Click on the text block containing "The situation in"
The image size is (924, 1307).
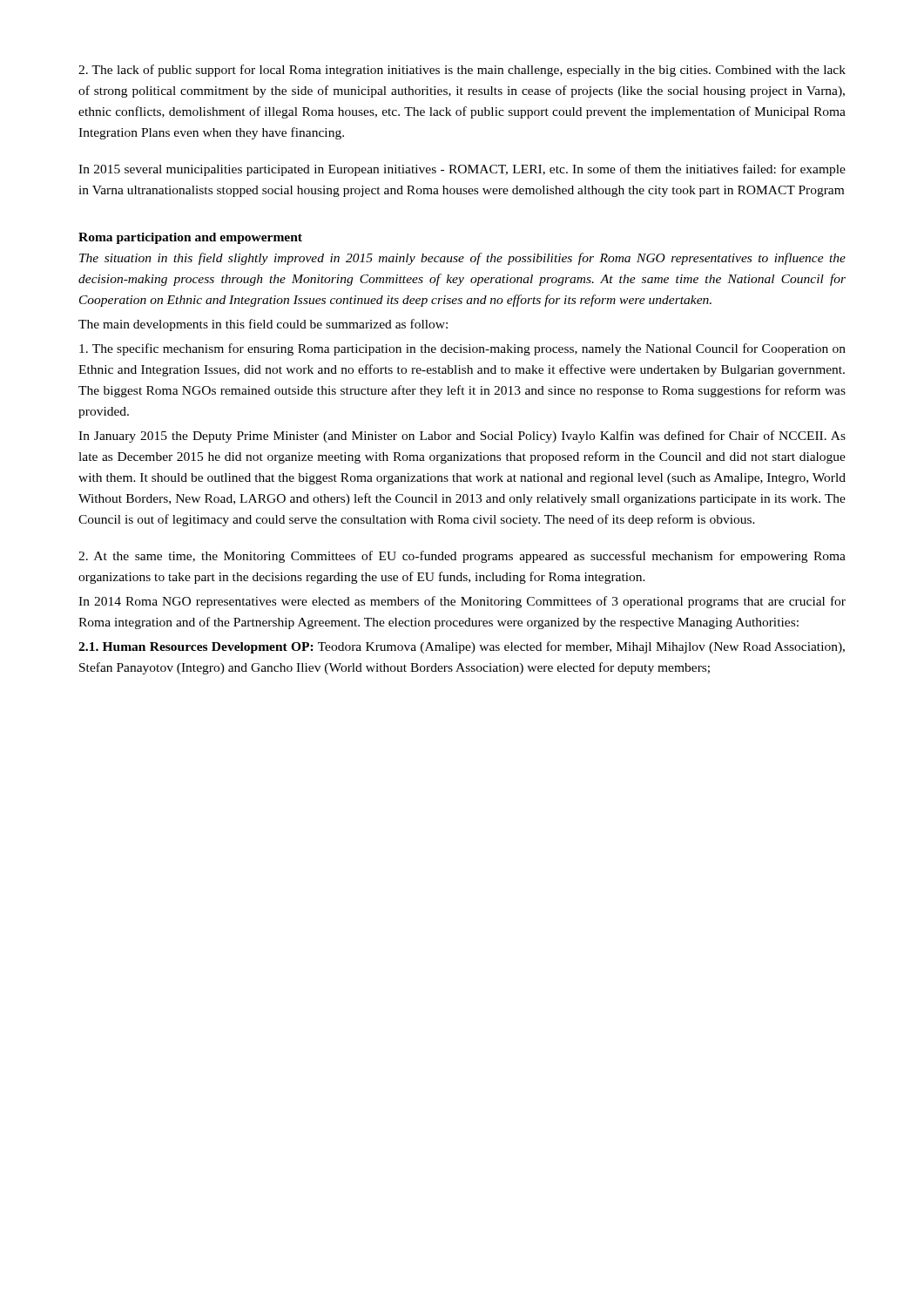click(x=462, y=279)
